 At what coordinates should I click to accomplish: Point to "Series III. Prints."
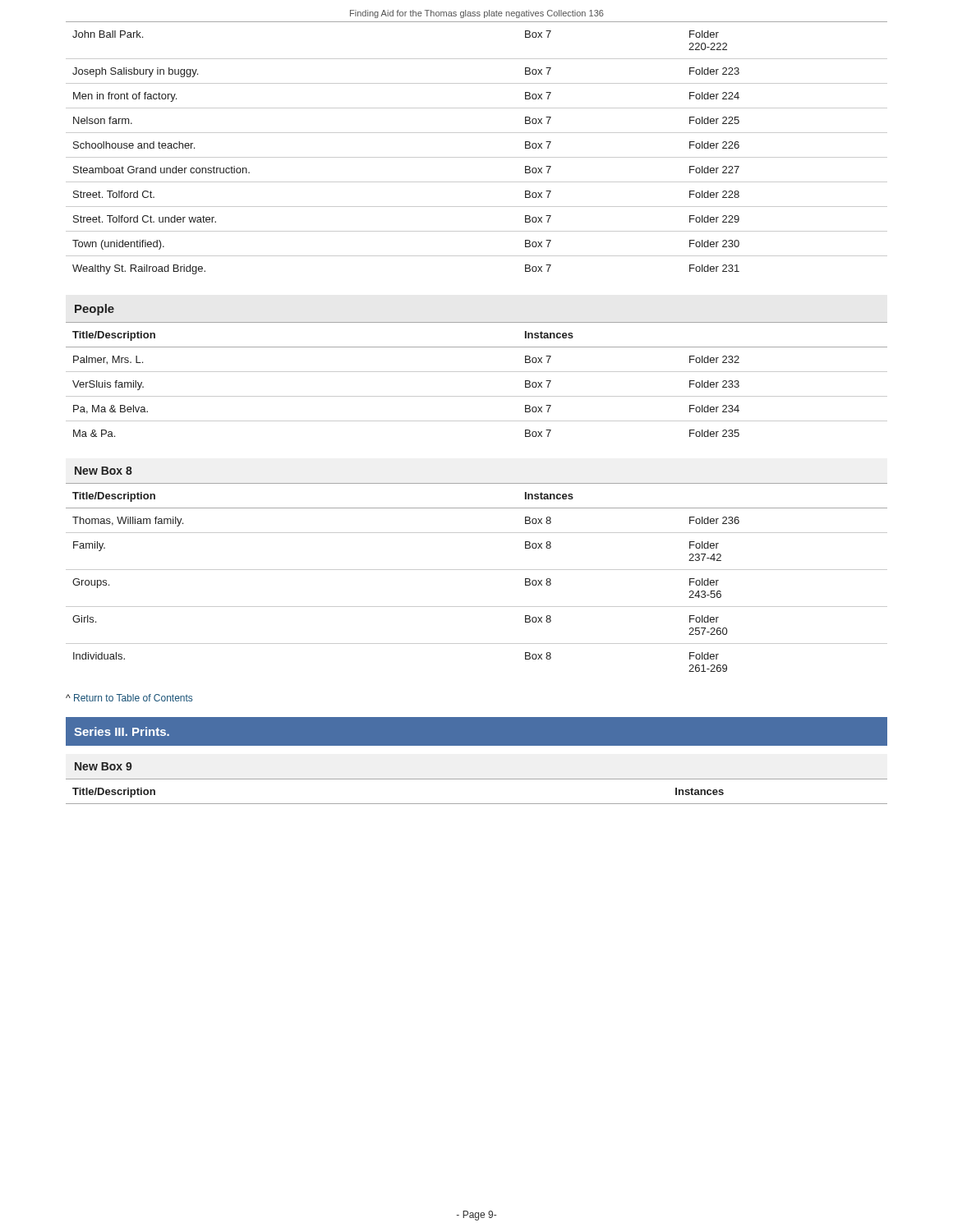[122, 731]
